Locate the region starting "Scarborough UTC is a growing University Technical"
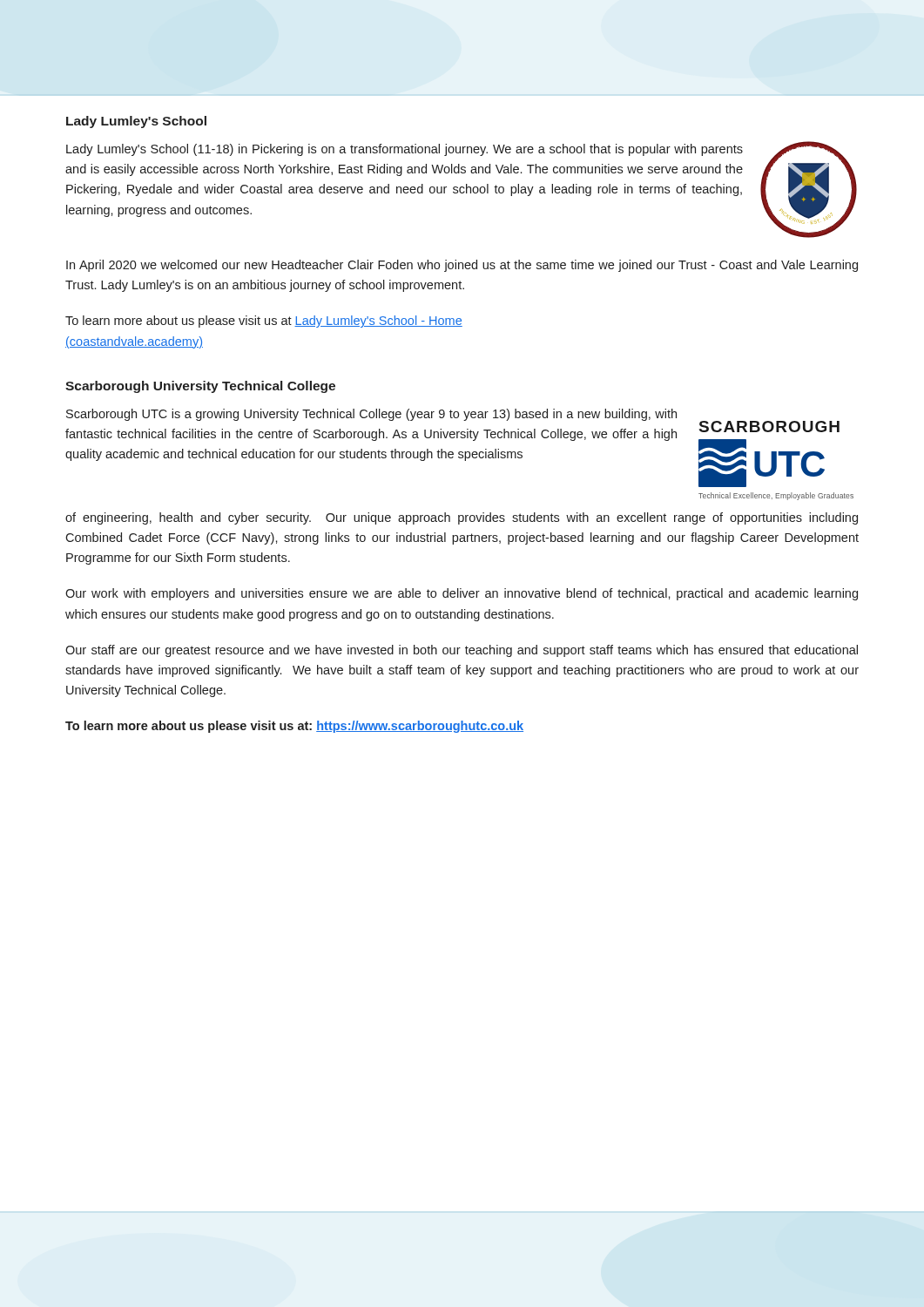 tap(462, 454)
